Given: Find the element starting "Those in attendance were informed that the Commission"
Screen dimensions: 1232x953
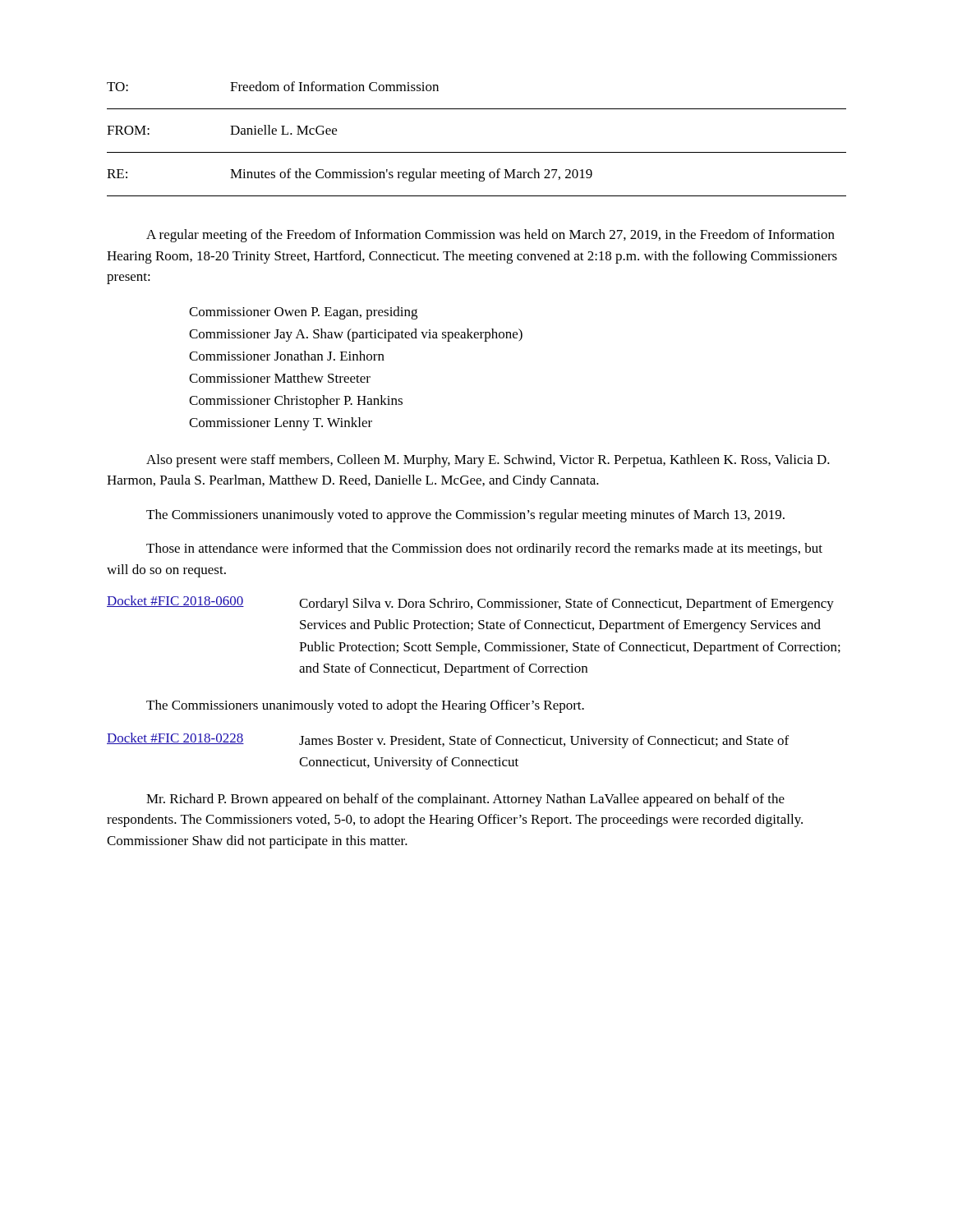Looking at the screenshot, I should (476, 559).
